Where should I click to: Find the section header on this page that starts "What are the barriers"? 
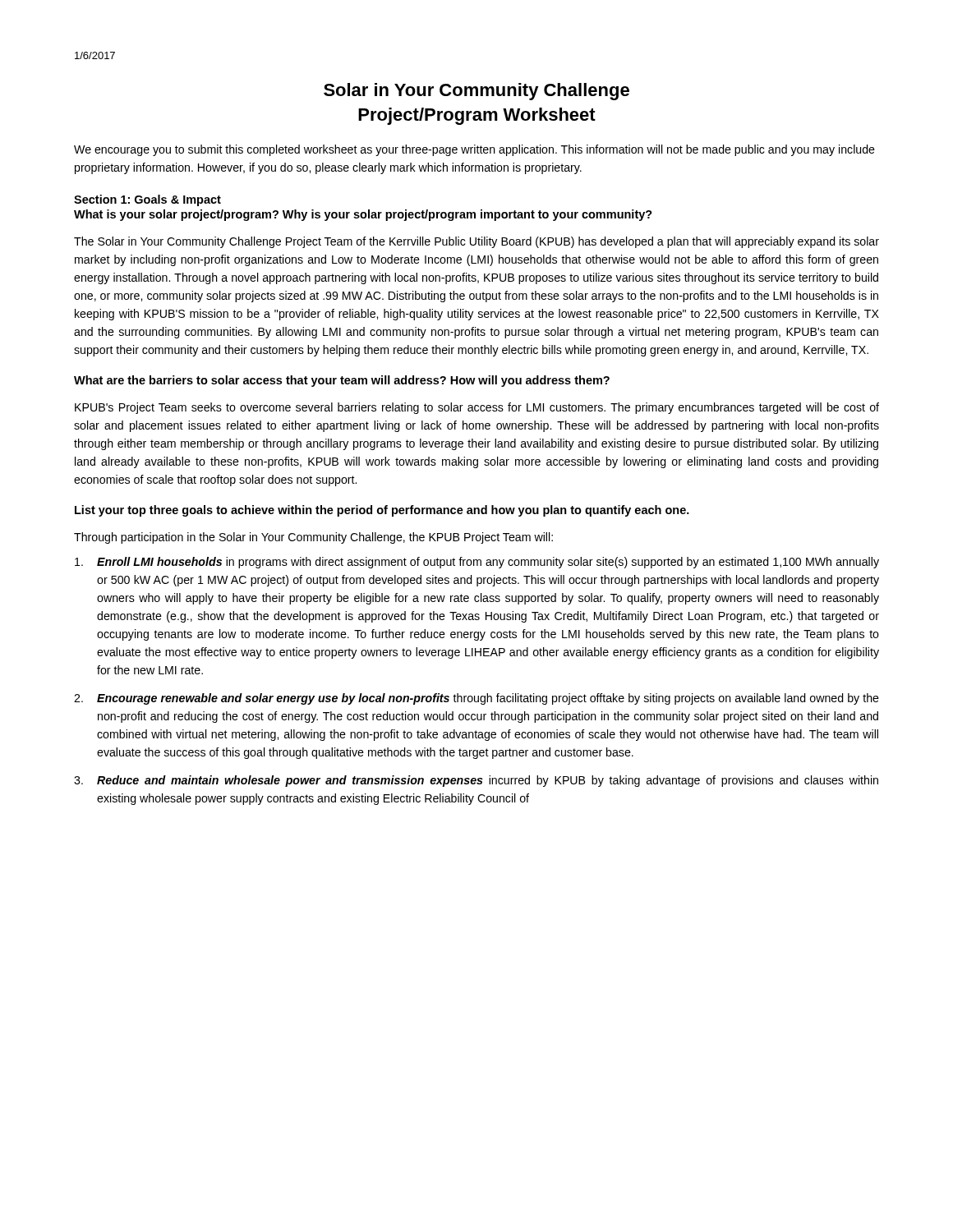click(342, 380)
